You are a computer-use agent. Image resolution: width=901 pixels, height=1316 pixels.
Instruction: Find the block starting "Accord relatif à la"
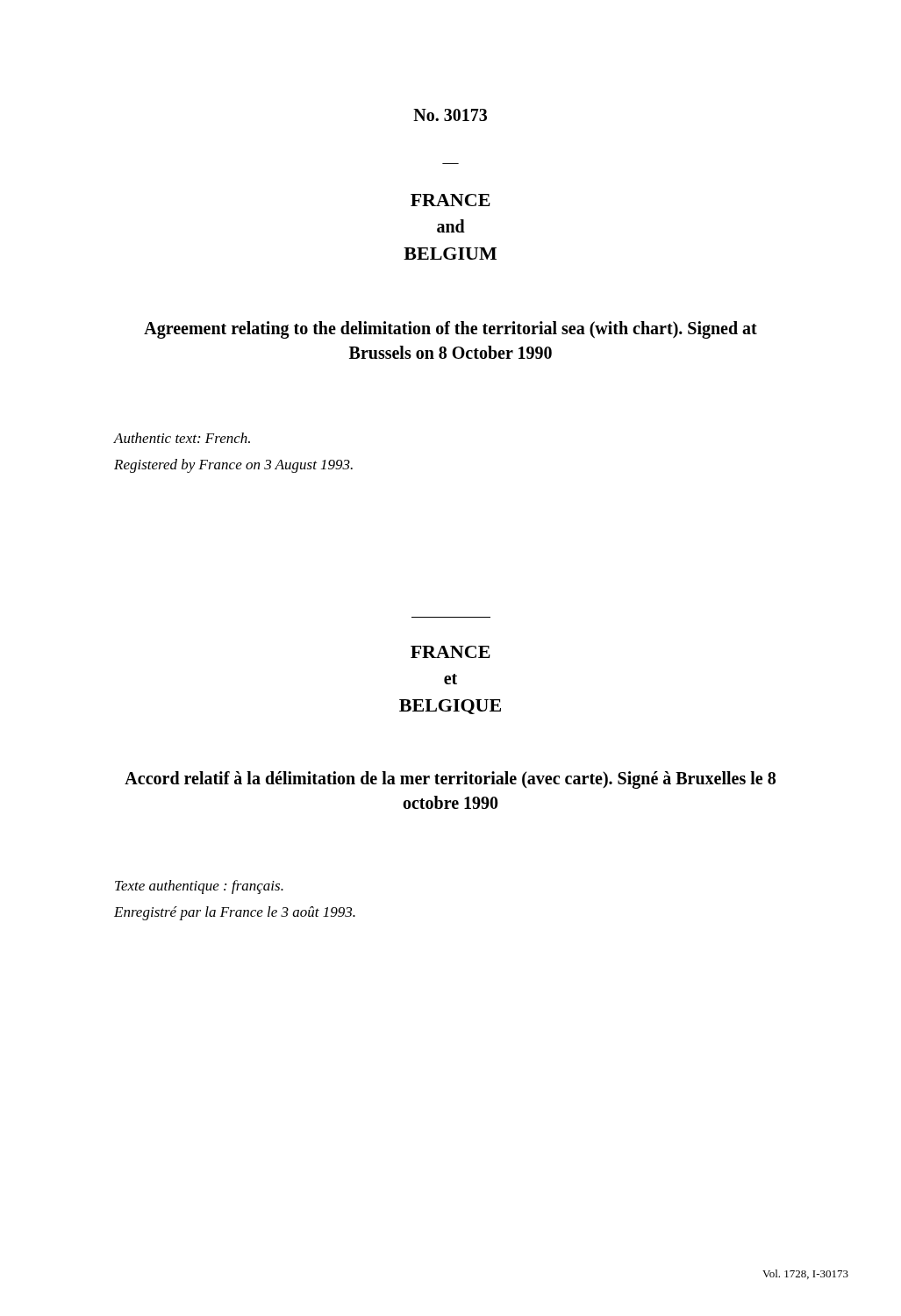click(450, 790)
